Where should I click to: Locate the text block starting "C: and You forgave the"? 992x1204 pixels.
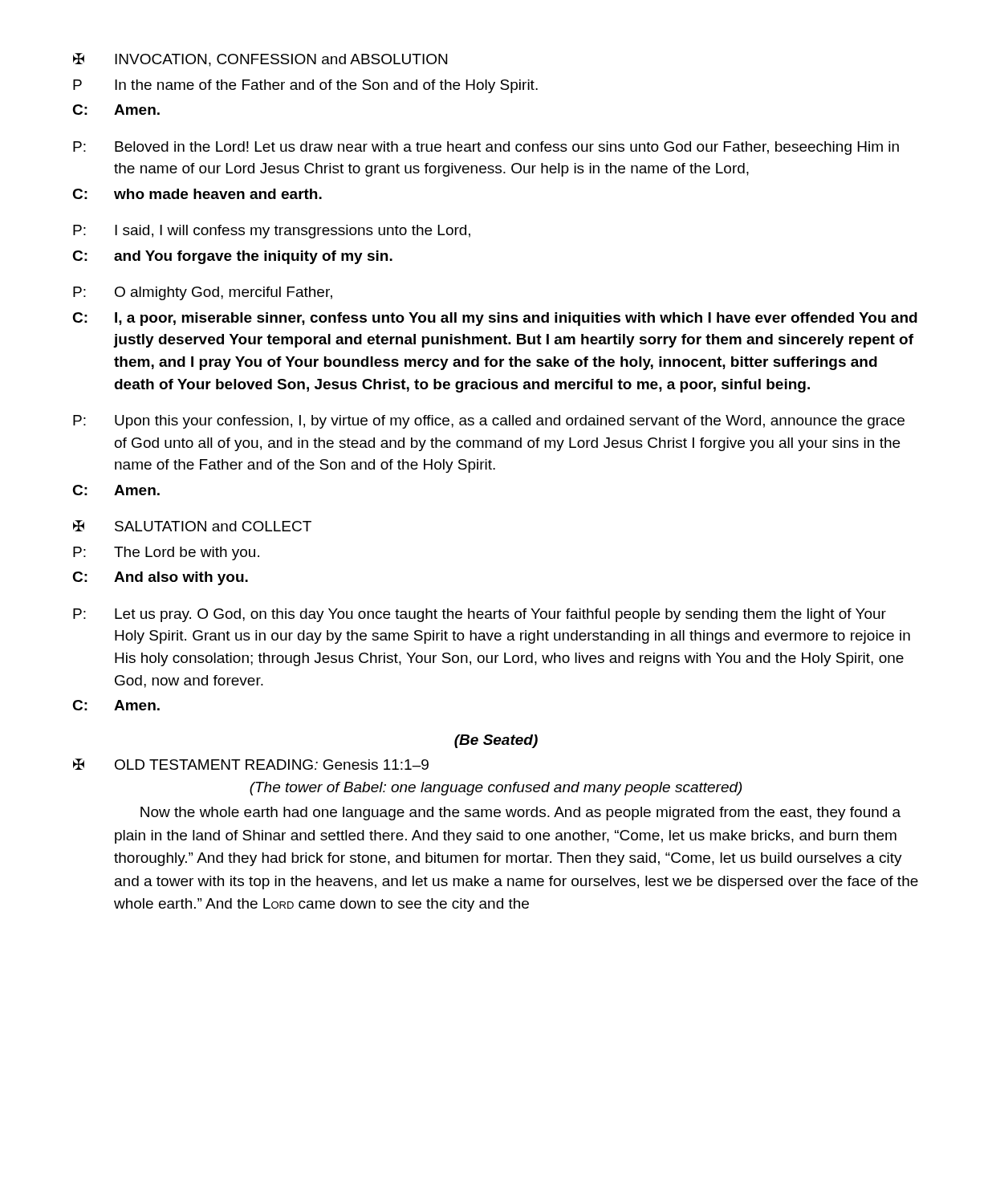pyautogui.click(x=232, y=257)
